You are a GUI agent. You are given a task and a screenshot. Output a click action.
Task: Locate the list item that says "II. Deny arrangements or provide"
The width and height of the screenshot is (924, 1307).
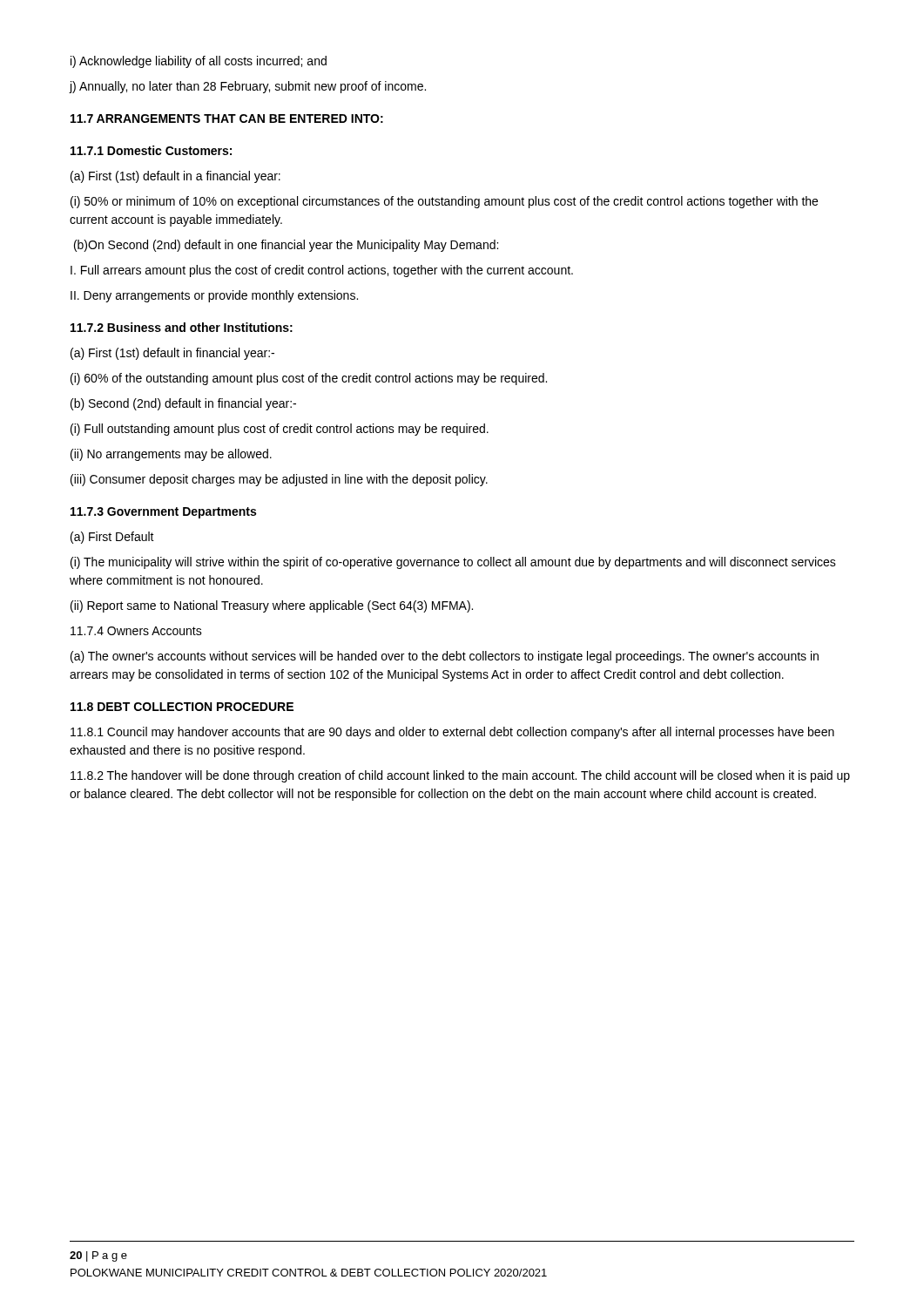214,295
